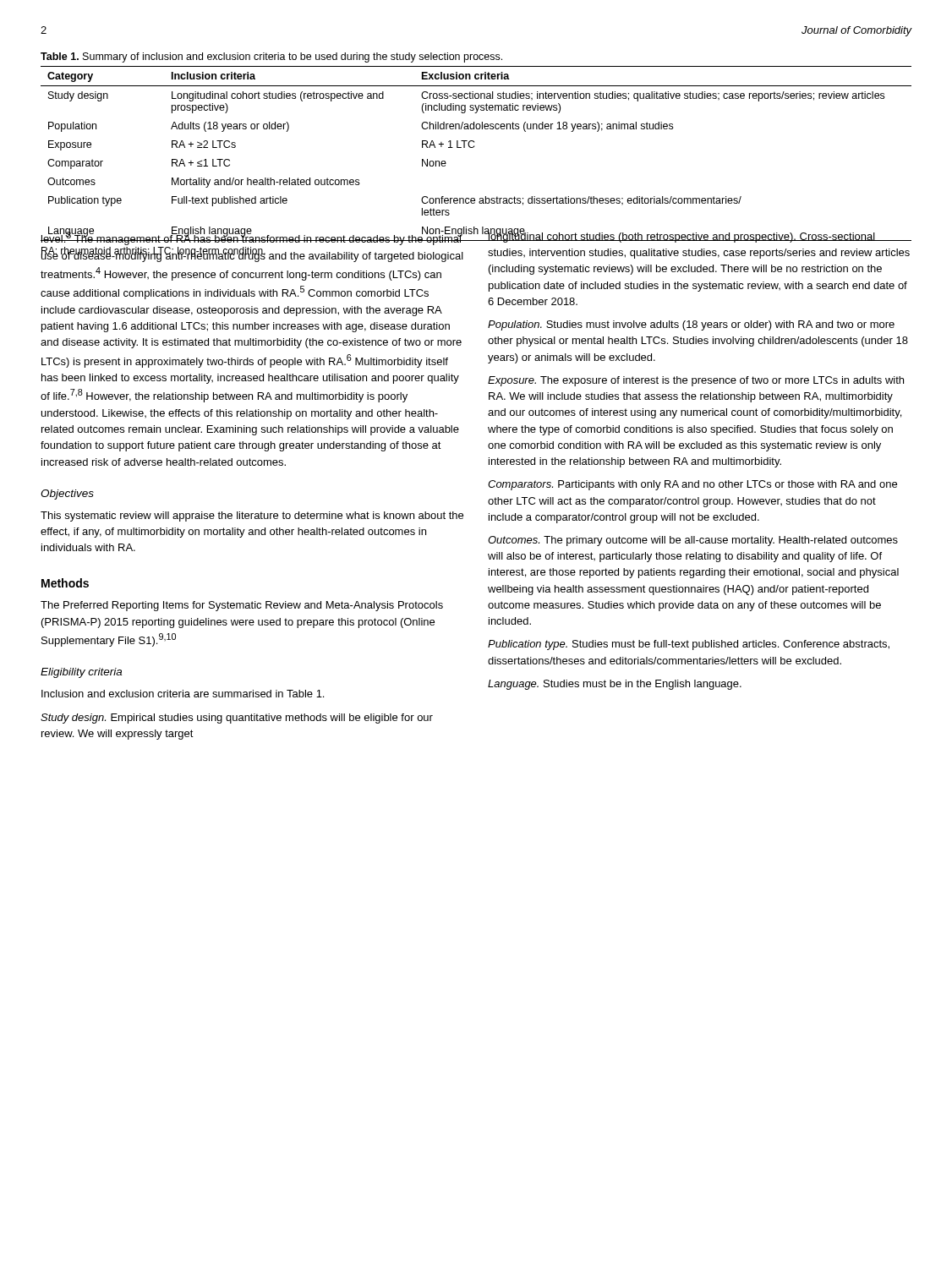This screenshot has width=952, height=1268.
Task: Locate the section header with the text "Eligibility criteria"
Action: [81, 672]
